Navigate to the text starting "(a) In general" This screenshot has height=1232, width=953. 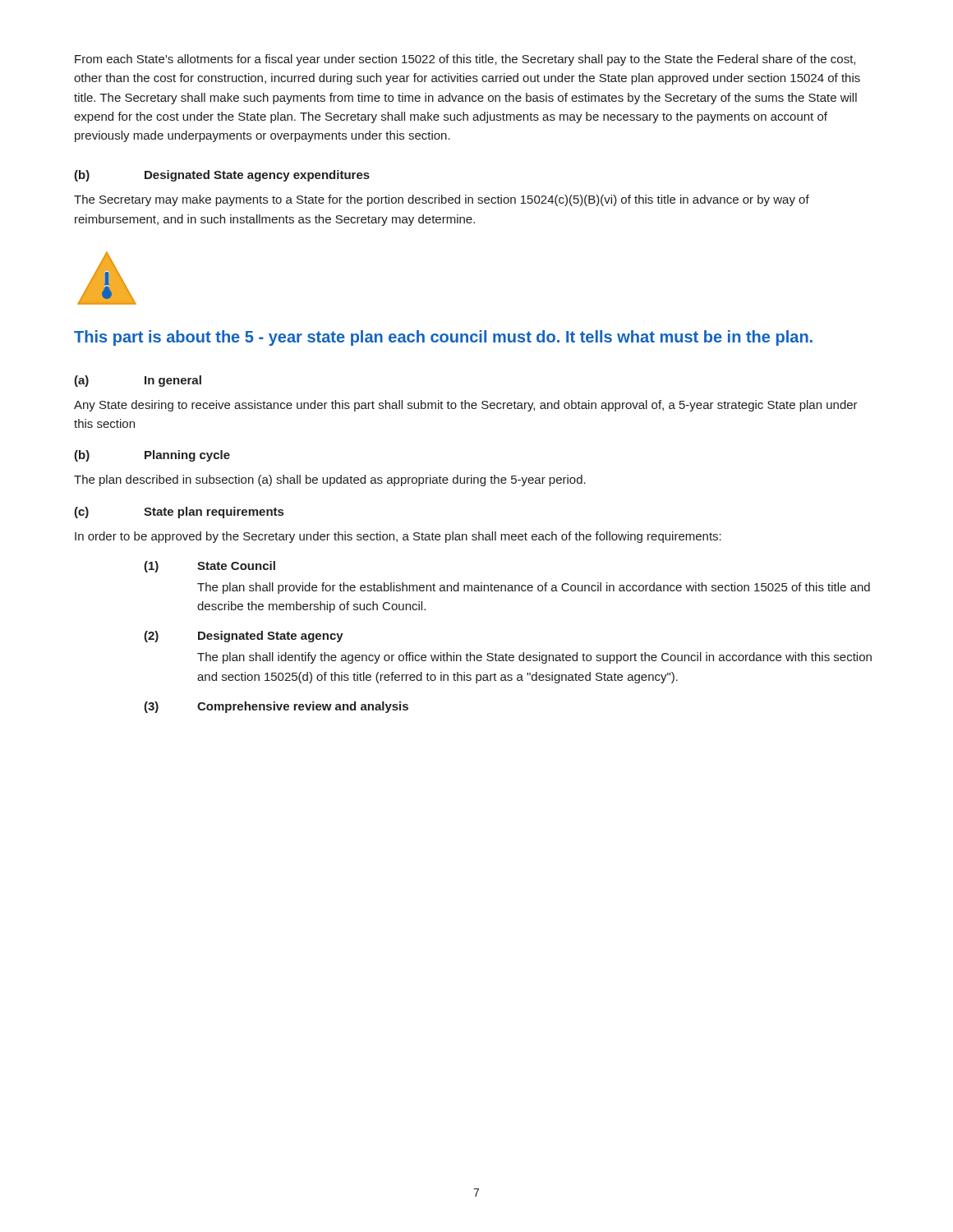(138, 380)
